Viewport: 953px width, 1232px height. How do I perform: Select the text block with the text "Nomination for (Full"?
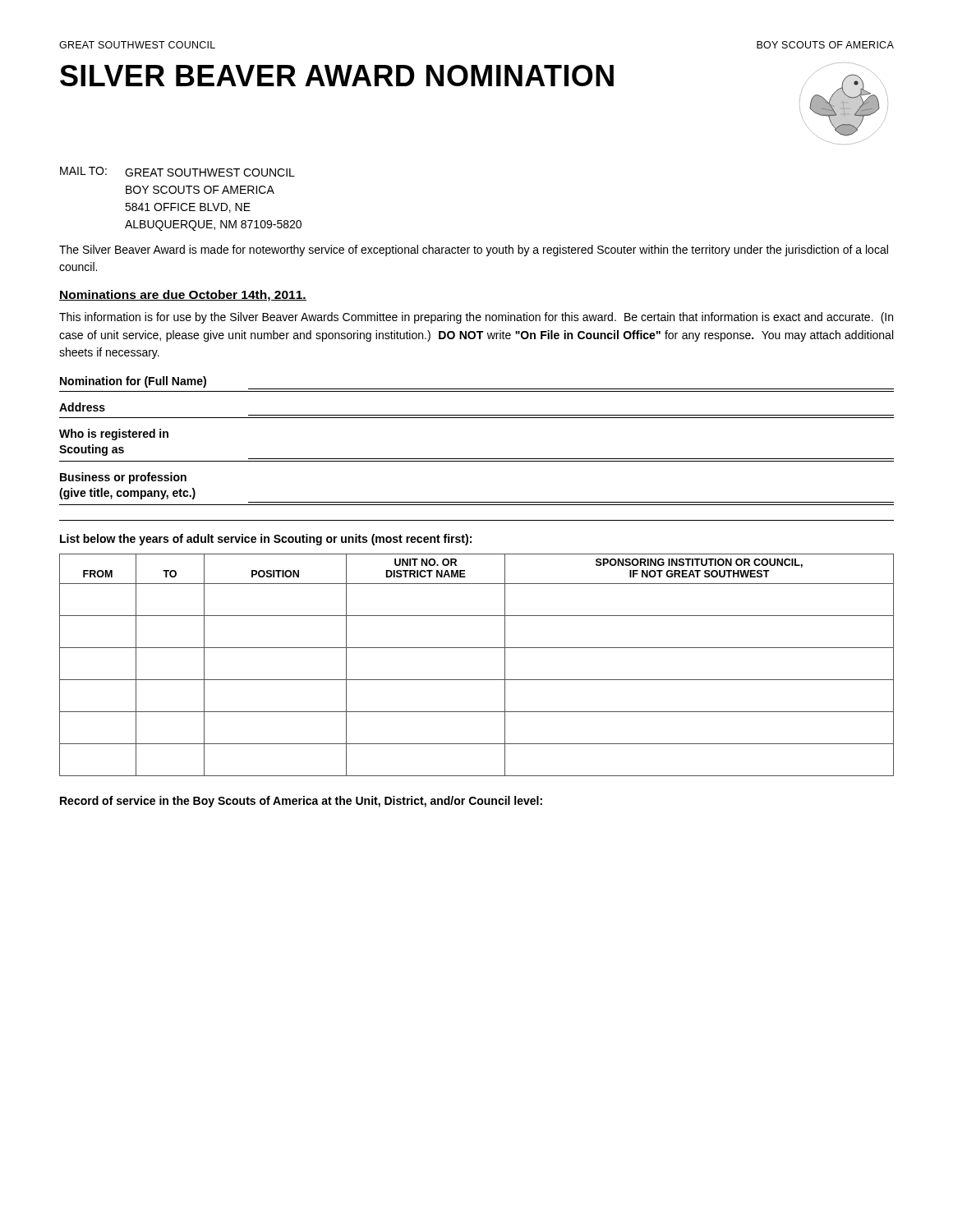(x=476, y=382)
